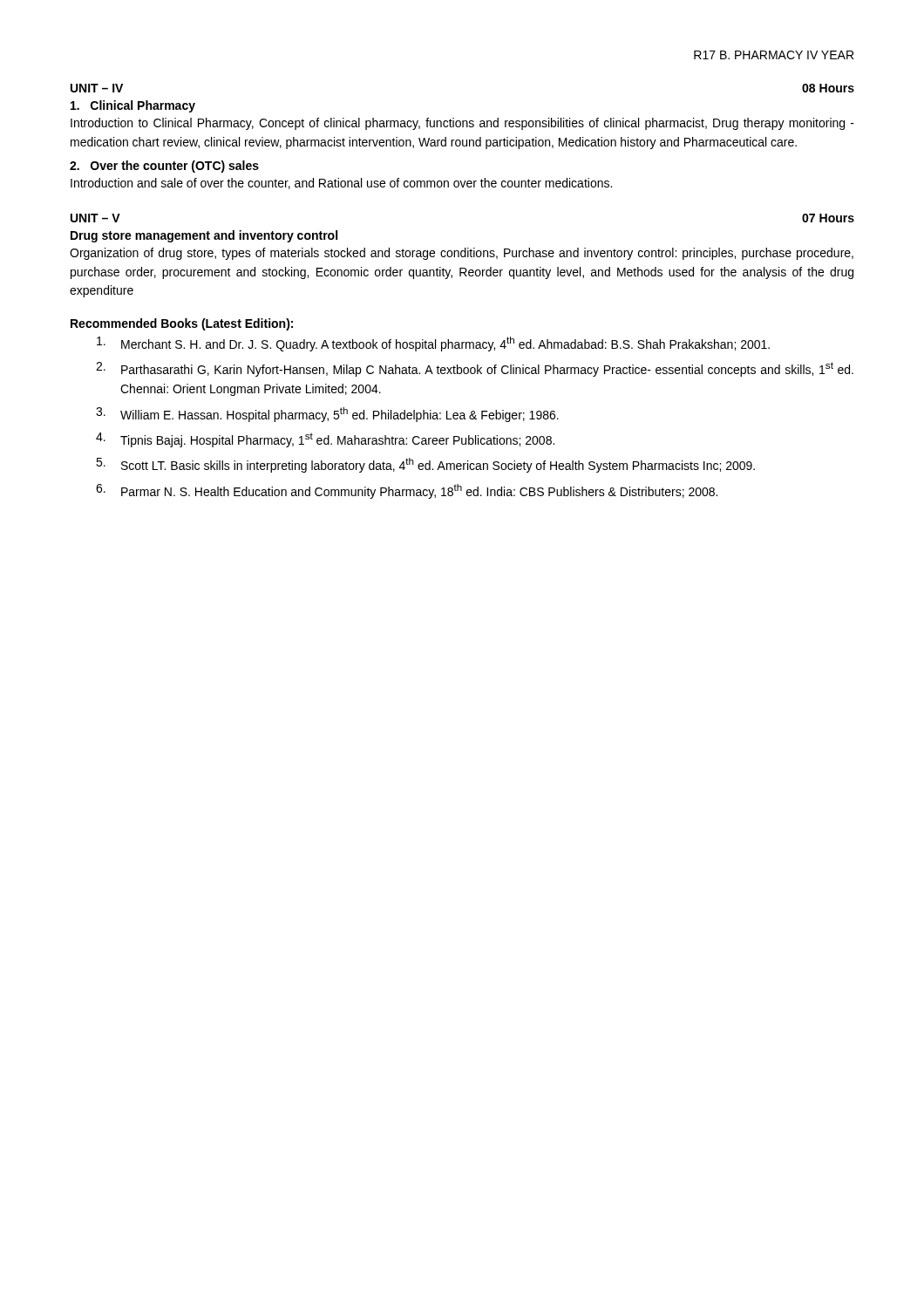This screenshot has height=1308, width=924.
Task: Navigate to the text block starting "Drug store management and inventory"
Action: click(x=204, y=236)
